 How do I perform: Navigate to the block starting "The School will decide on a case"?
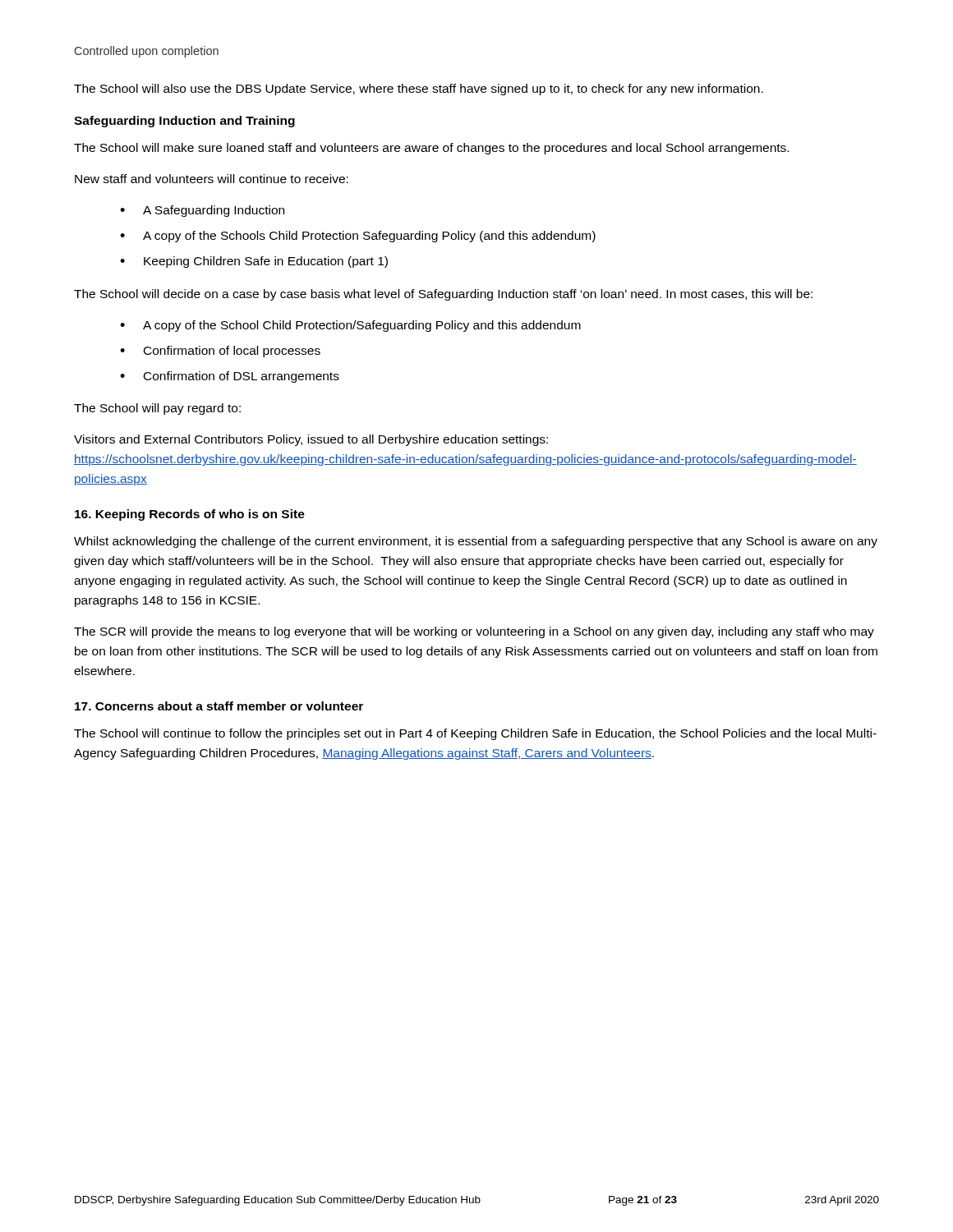coord(444,293)
